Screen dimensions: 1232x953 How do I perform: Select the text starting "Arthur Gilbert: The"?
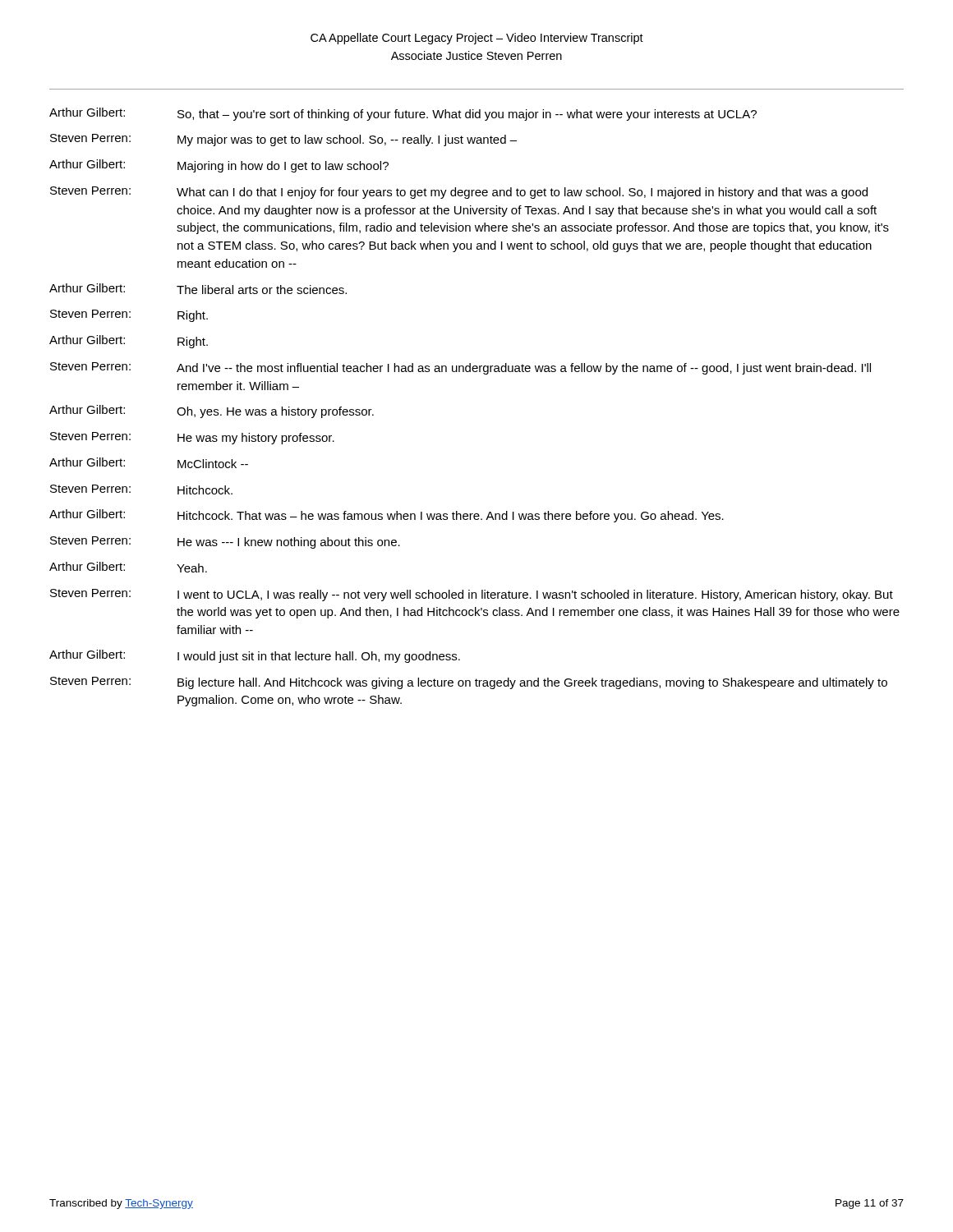click(198, 289)
